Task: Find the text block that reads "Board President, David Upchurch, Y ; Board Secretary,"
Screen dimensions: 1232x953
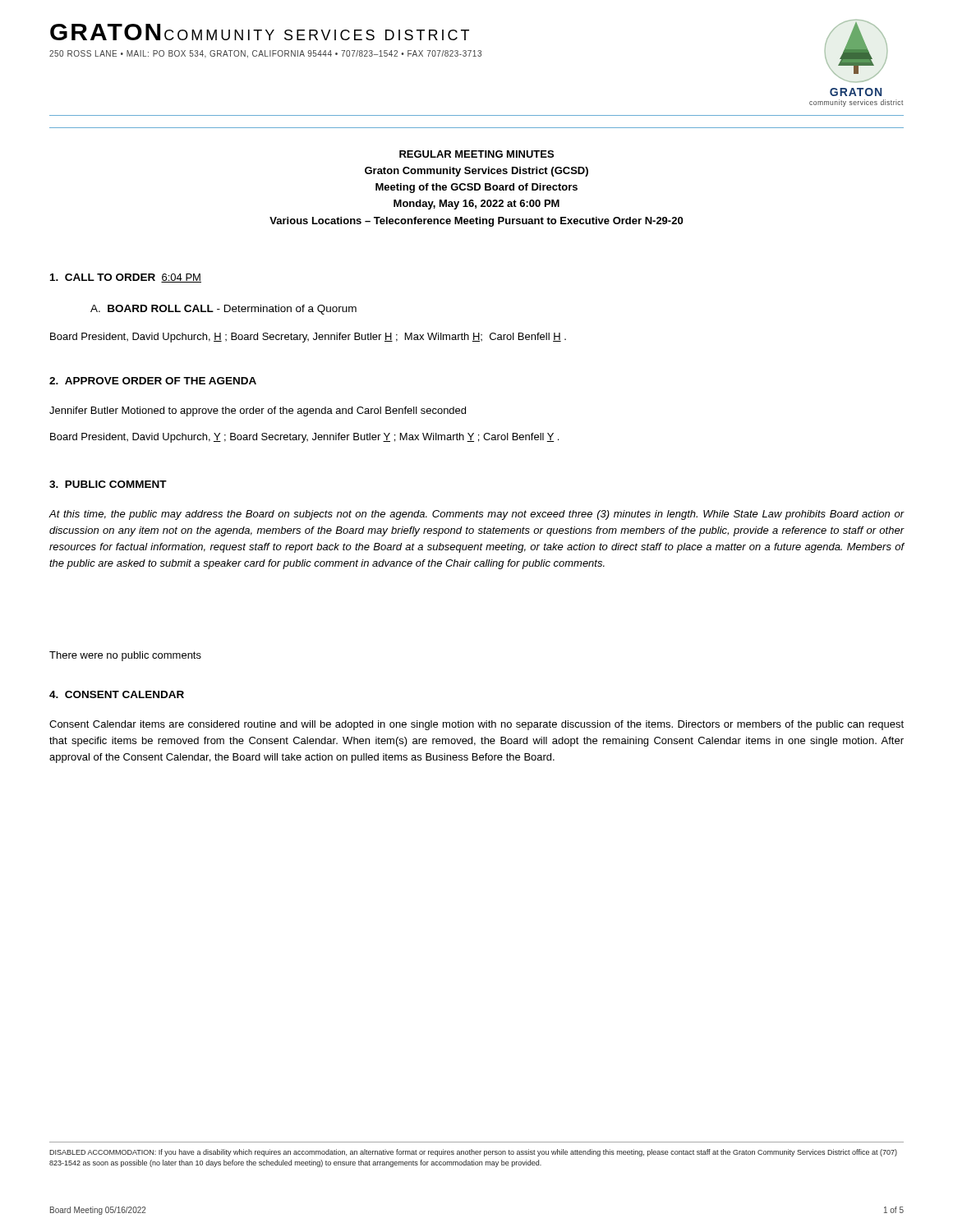Action: click(305, 436)
